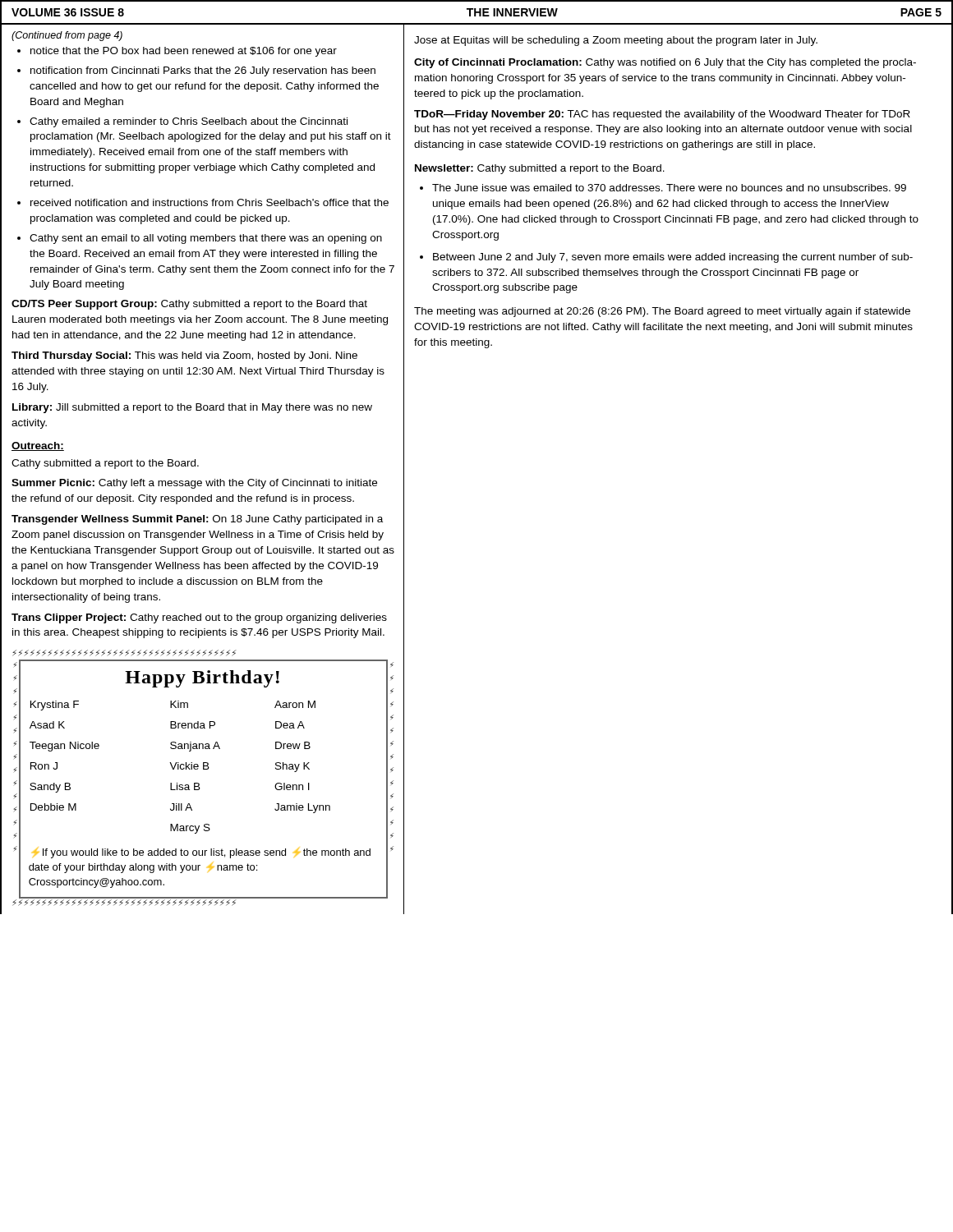Screen dimensions: 1232x953
Task: Locate the text that reads "Cathy submitted a report to the Board."
Action: pos(106,463)
